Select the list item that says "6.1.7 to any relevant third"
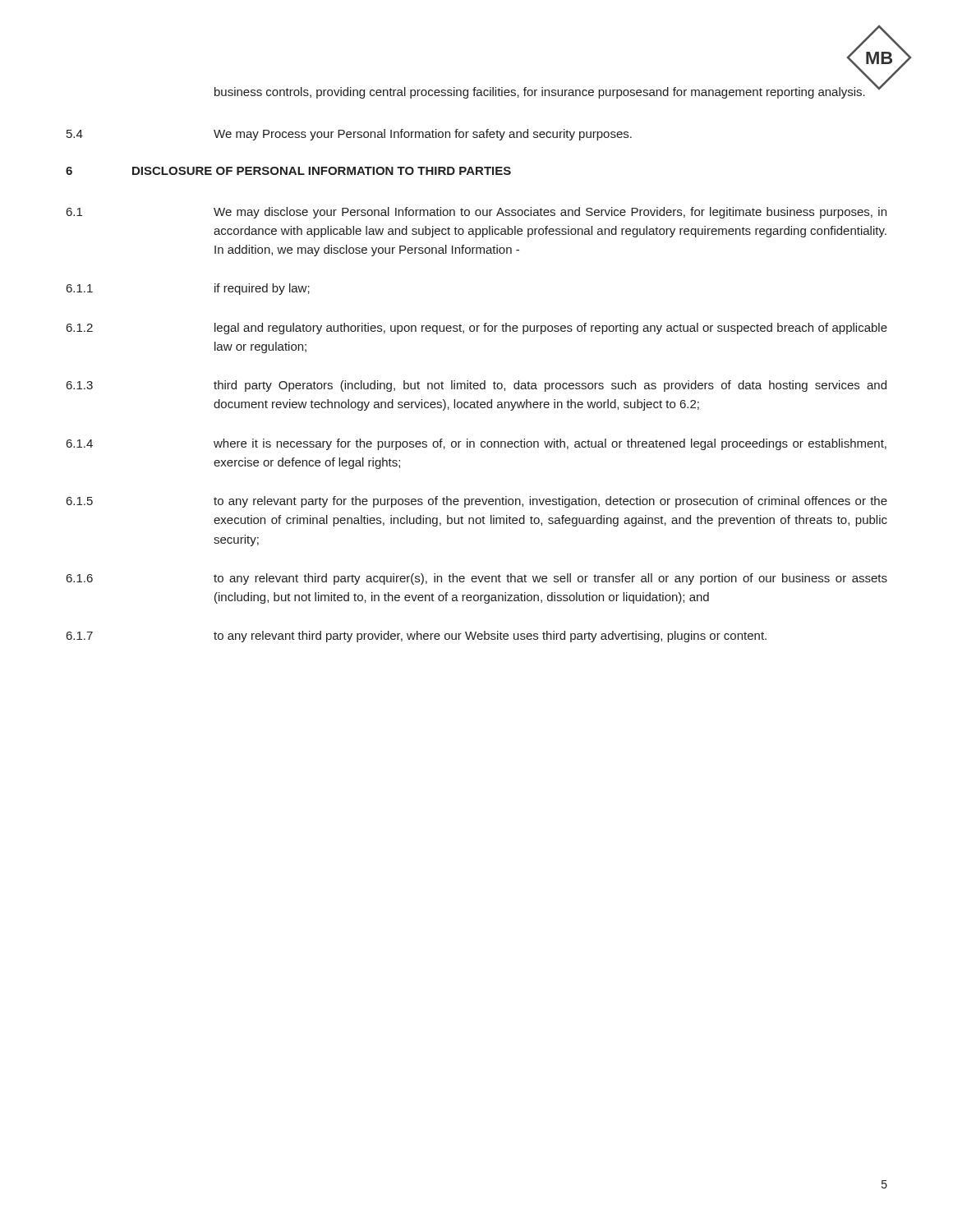953x1232 pixels. click(476, 636)
